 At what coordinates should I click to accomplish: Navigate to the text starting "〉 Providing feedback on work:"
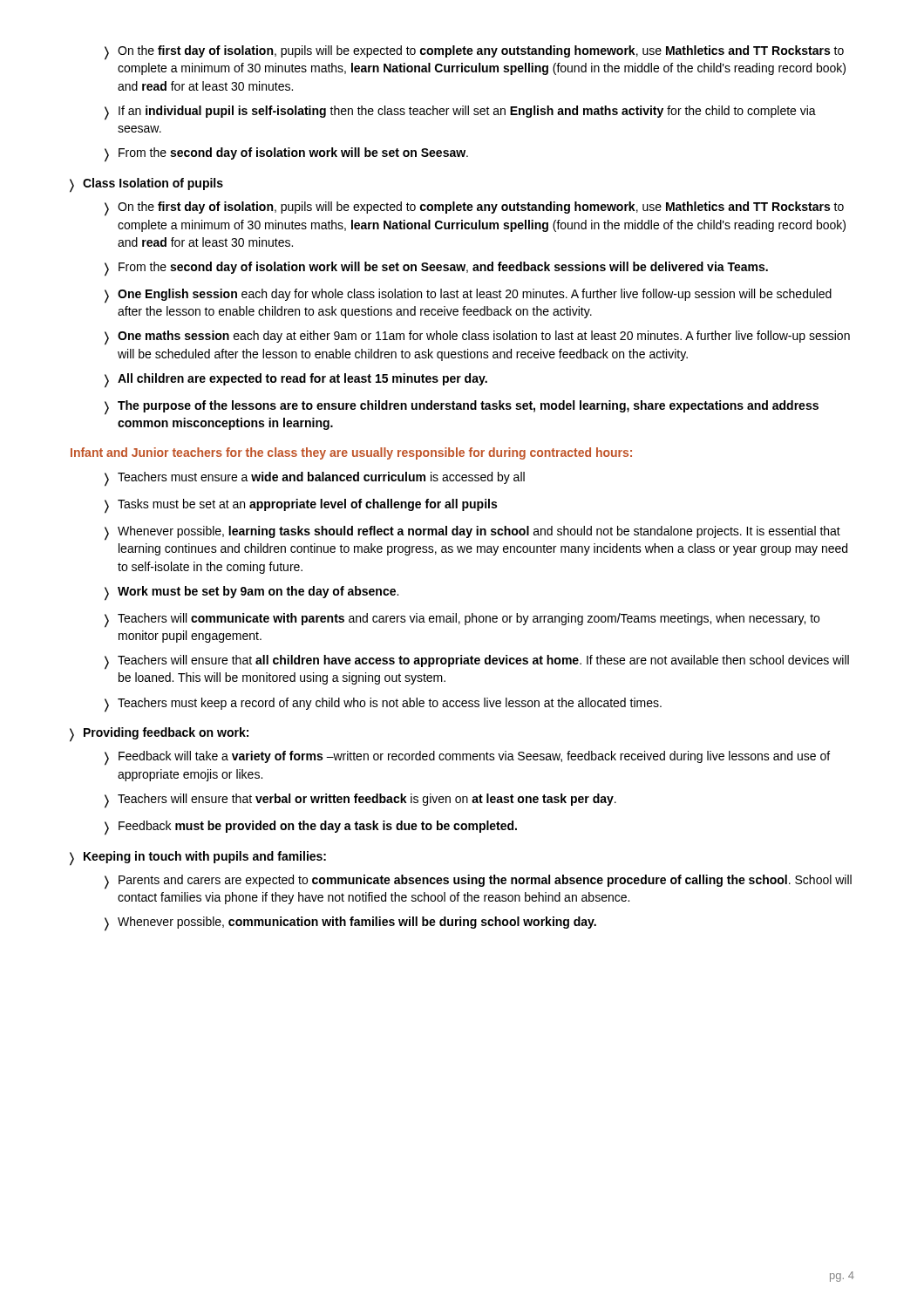(160, 734)
